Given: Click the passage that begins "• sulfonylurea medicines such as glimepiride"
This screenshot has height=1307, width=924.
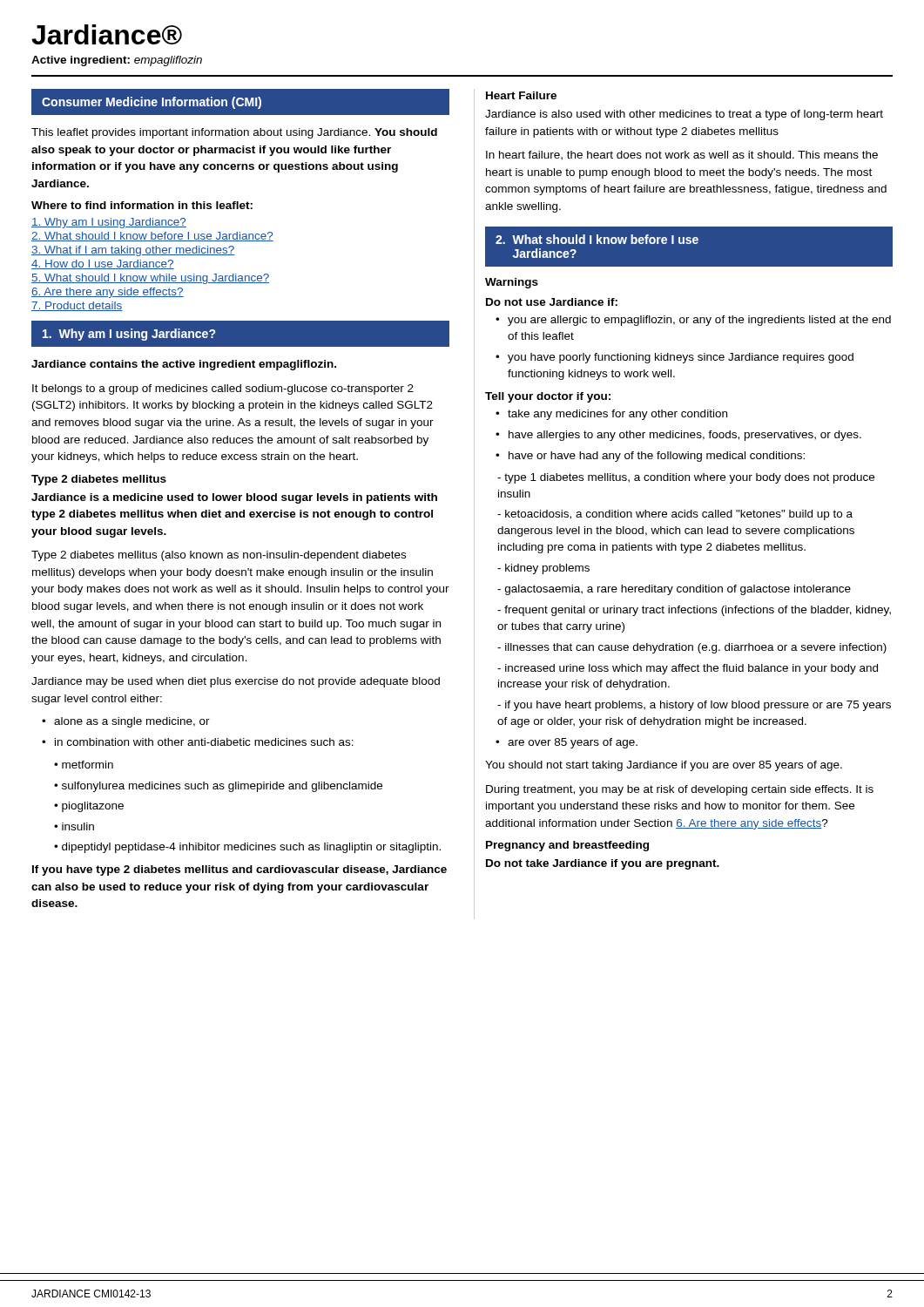Looking at the screenshot, I should (x=218, y=785).
